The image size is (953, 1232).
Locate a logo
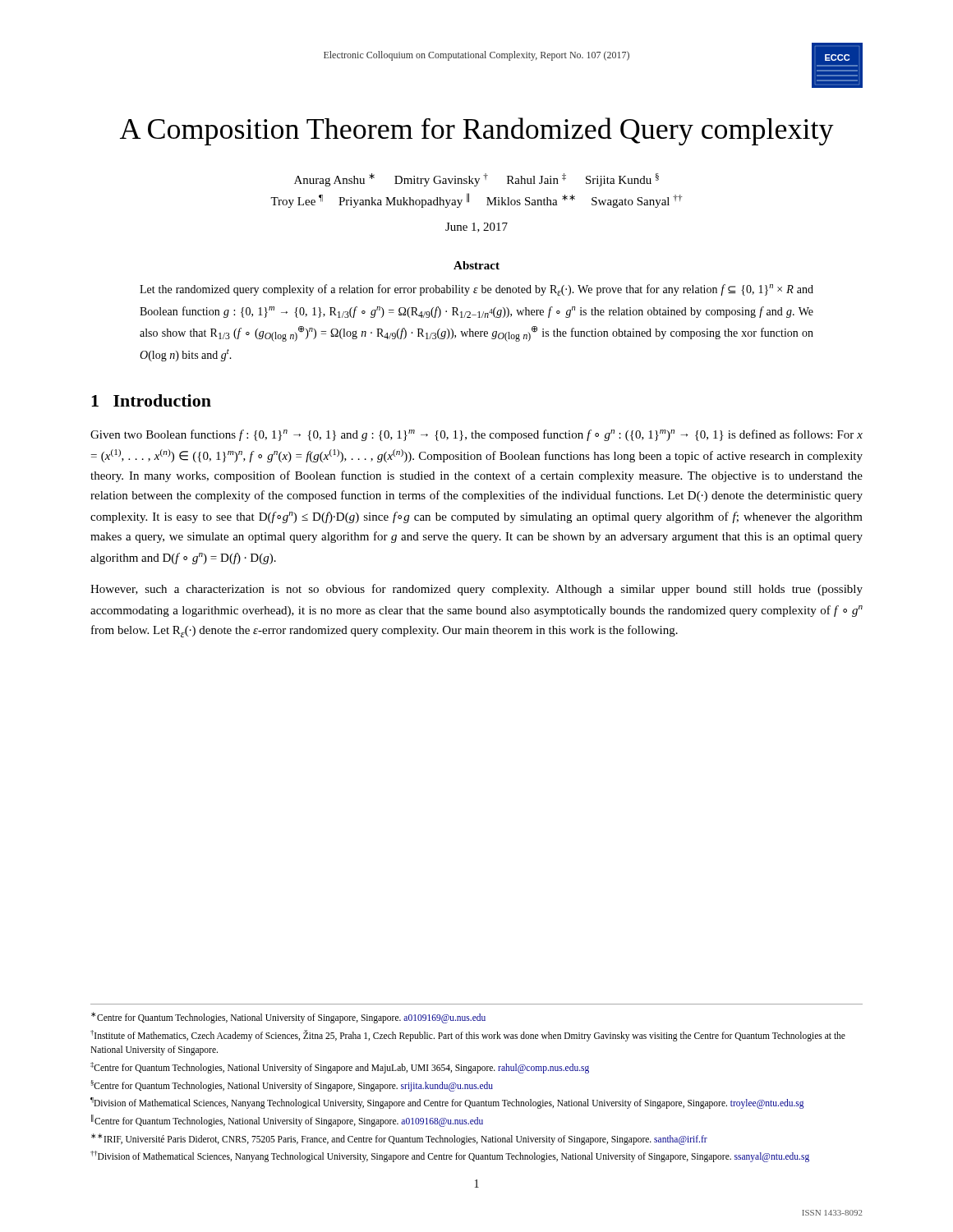(837, 67)
